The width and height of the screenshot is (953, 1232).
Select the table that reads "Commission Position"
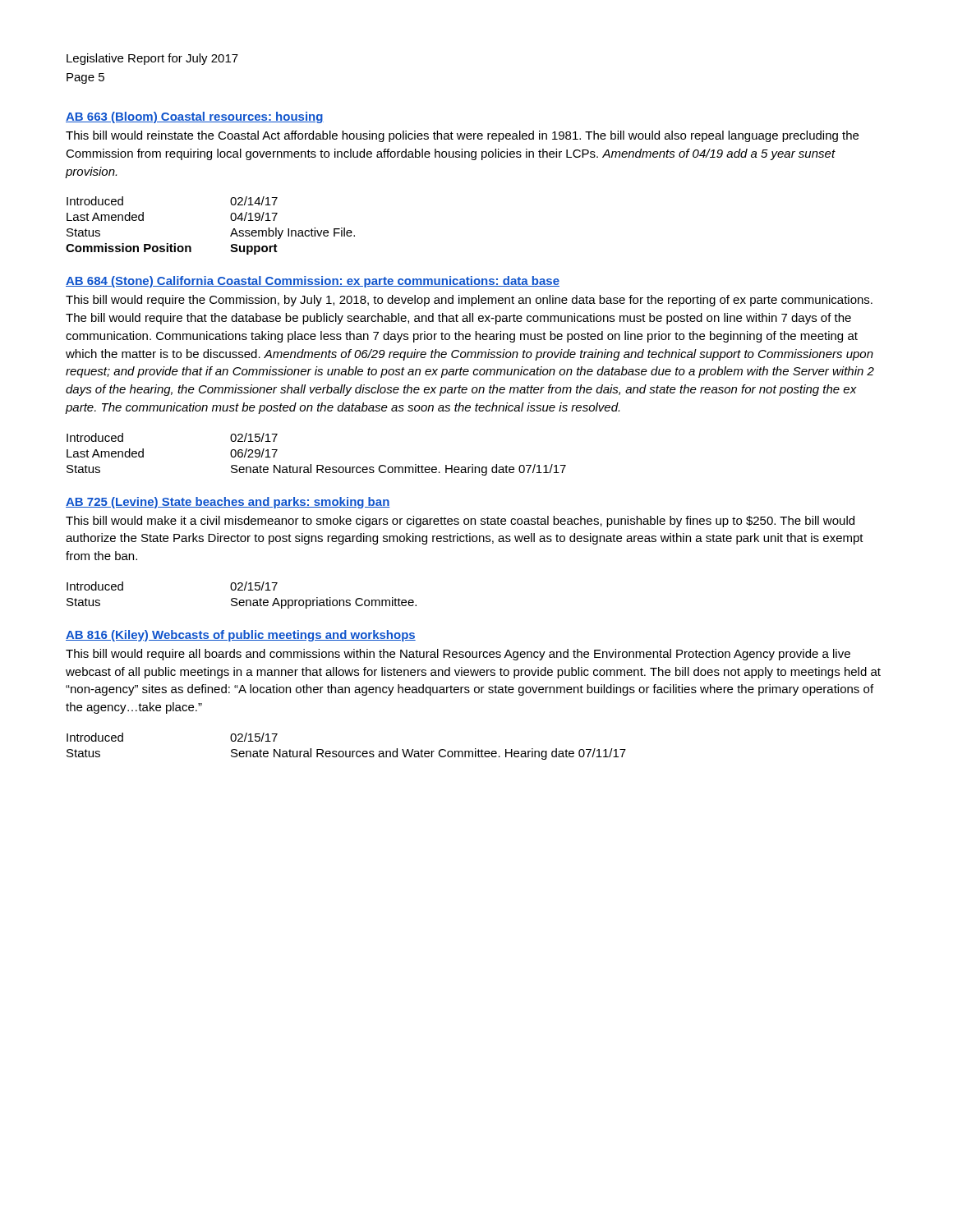tap(476, 224)
